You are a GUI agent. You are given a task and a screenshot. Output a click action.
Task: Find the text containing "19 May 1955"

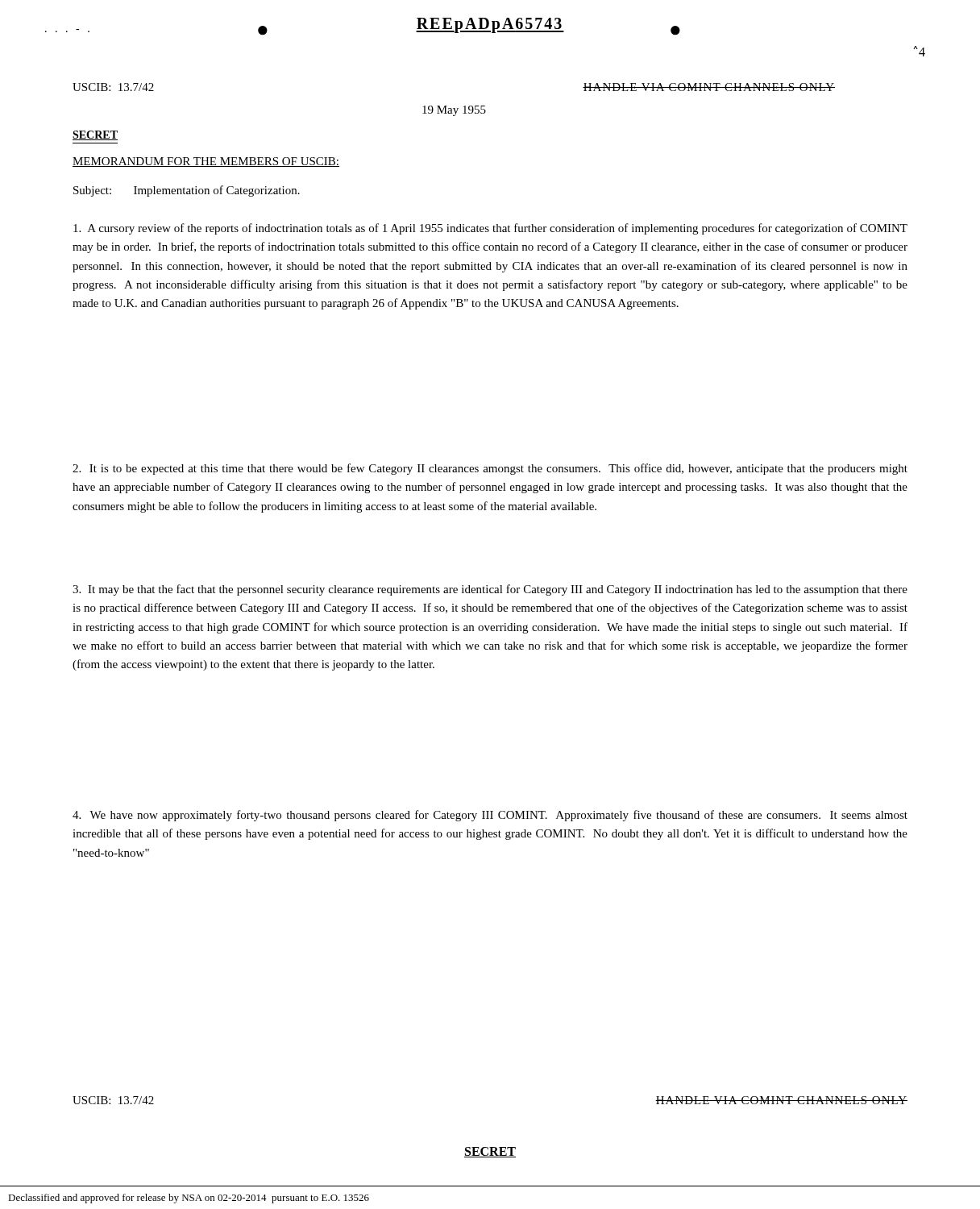[454, 110]
